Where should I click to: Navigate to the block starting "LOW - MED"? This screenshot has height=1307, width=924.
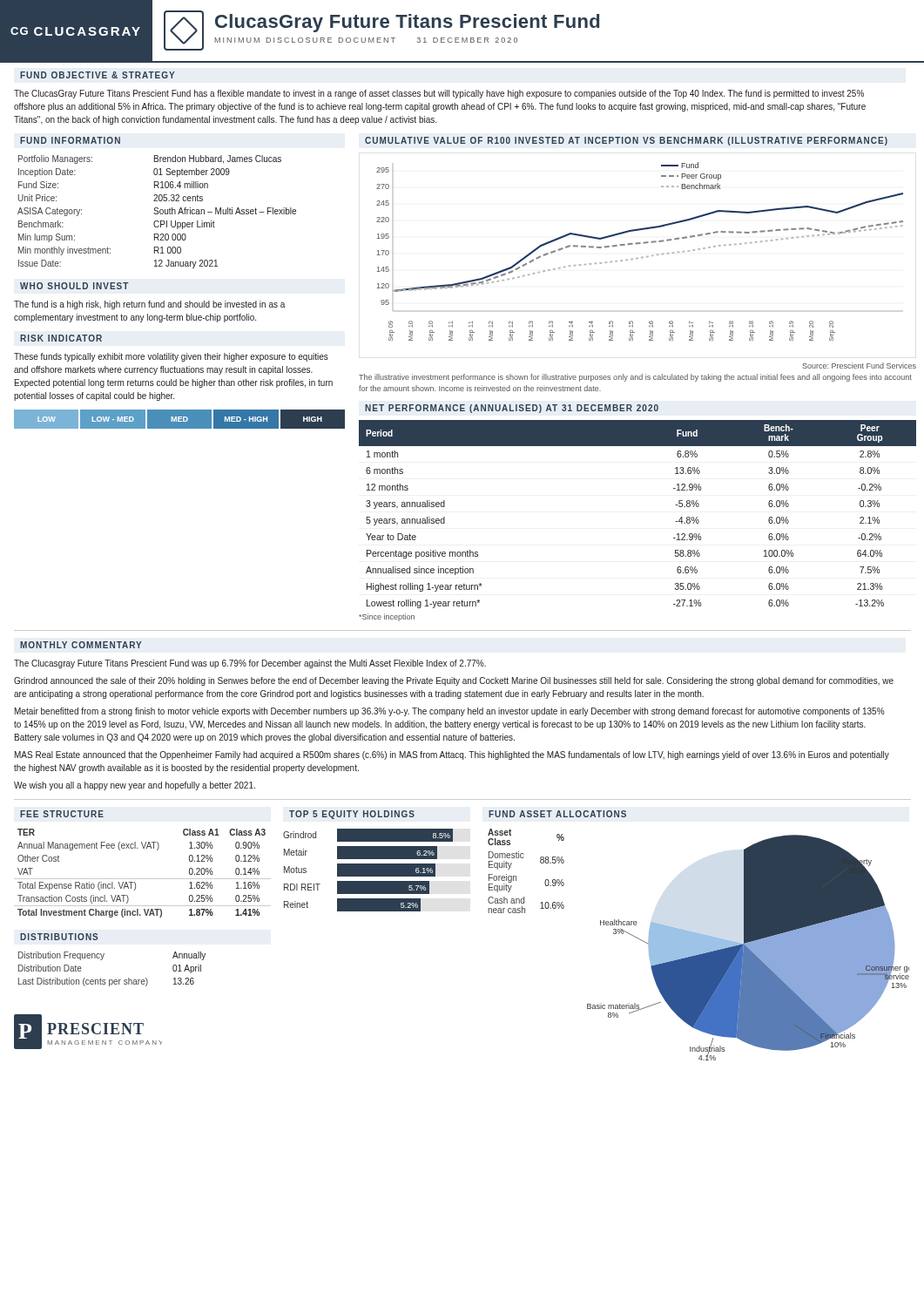pyautogui.click(x=113, y=419)
